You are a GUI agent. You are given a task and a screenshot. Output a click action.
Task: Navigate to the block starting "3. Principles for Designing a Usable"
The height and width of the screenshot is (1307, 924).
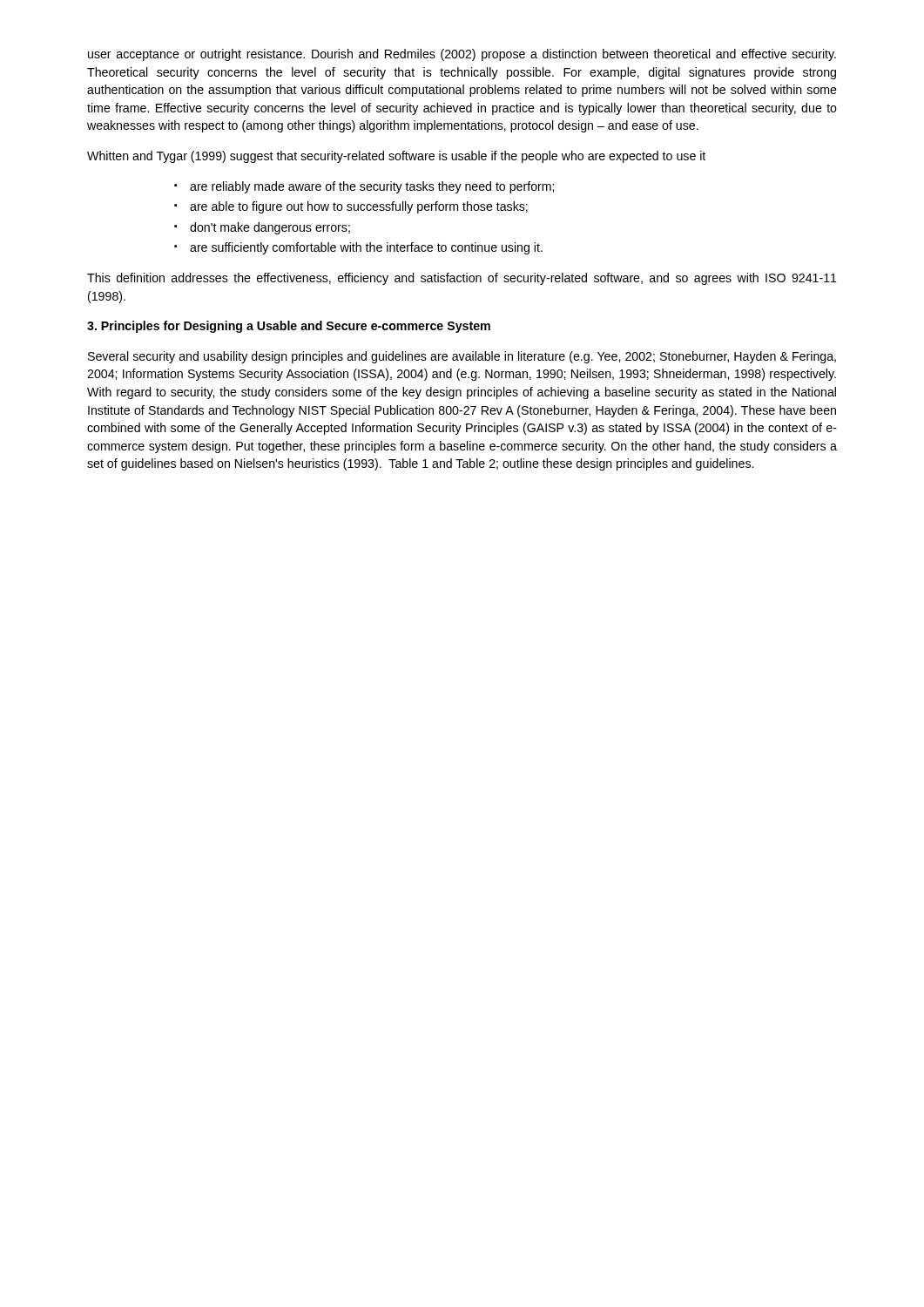[x=289, y=326]
